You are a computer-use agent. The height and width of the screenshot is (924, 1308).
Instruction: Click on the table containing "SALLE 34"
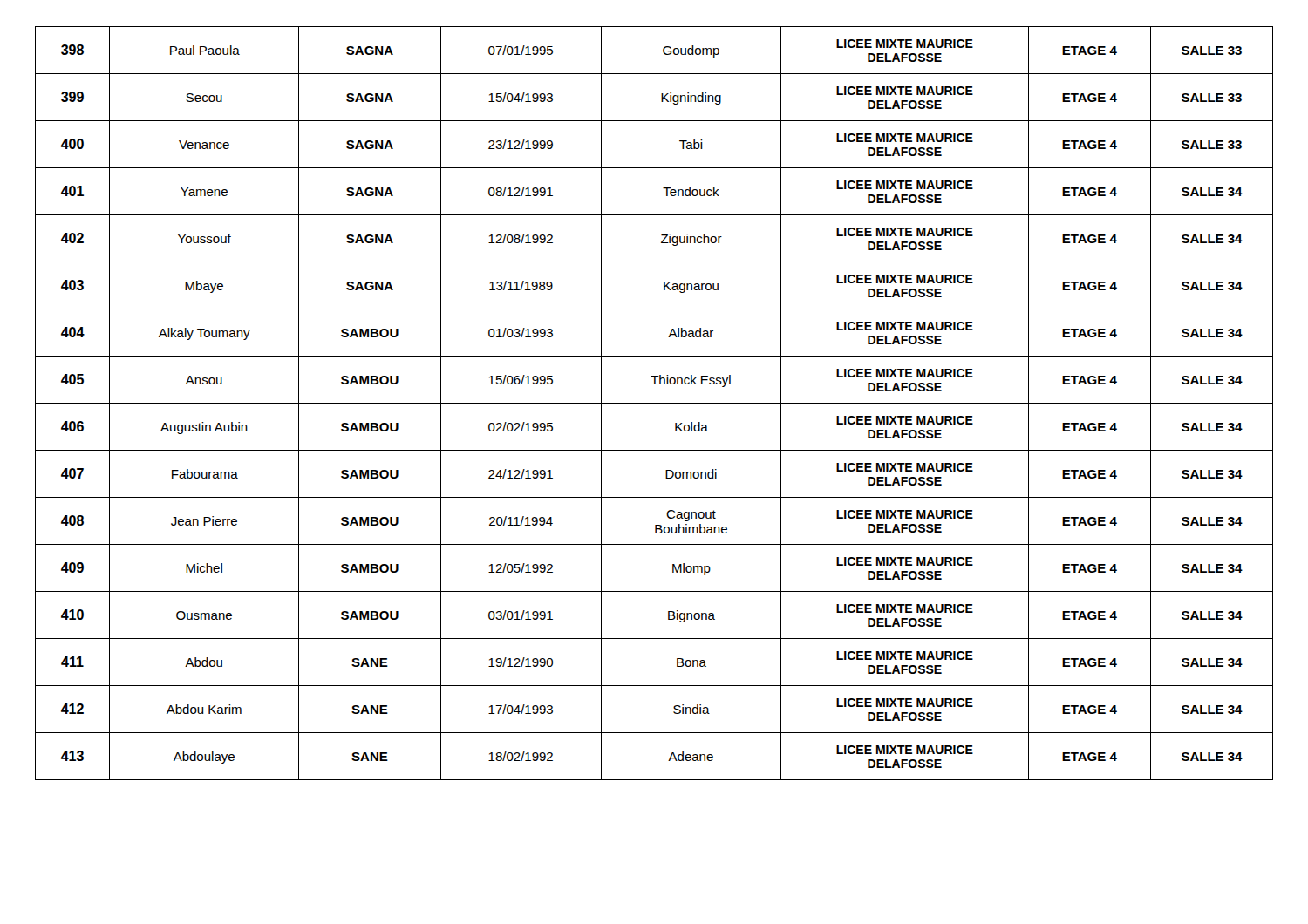(x=654, y=403)
